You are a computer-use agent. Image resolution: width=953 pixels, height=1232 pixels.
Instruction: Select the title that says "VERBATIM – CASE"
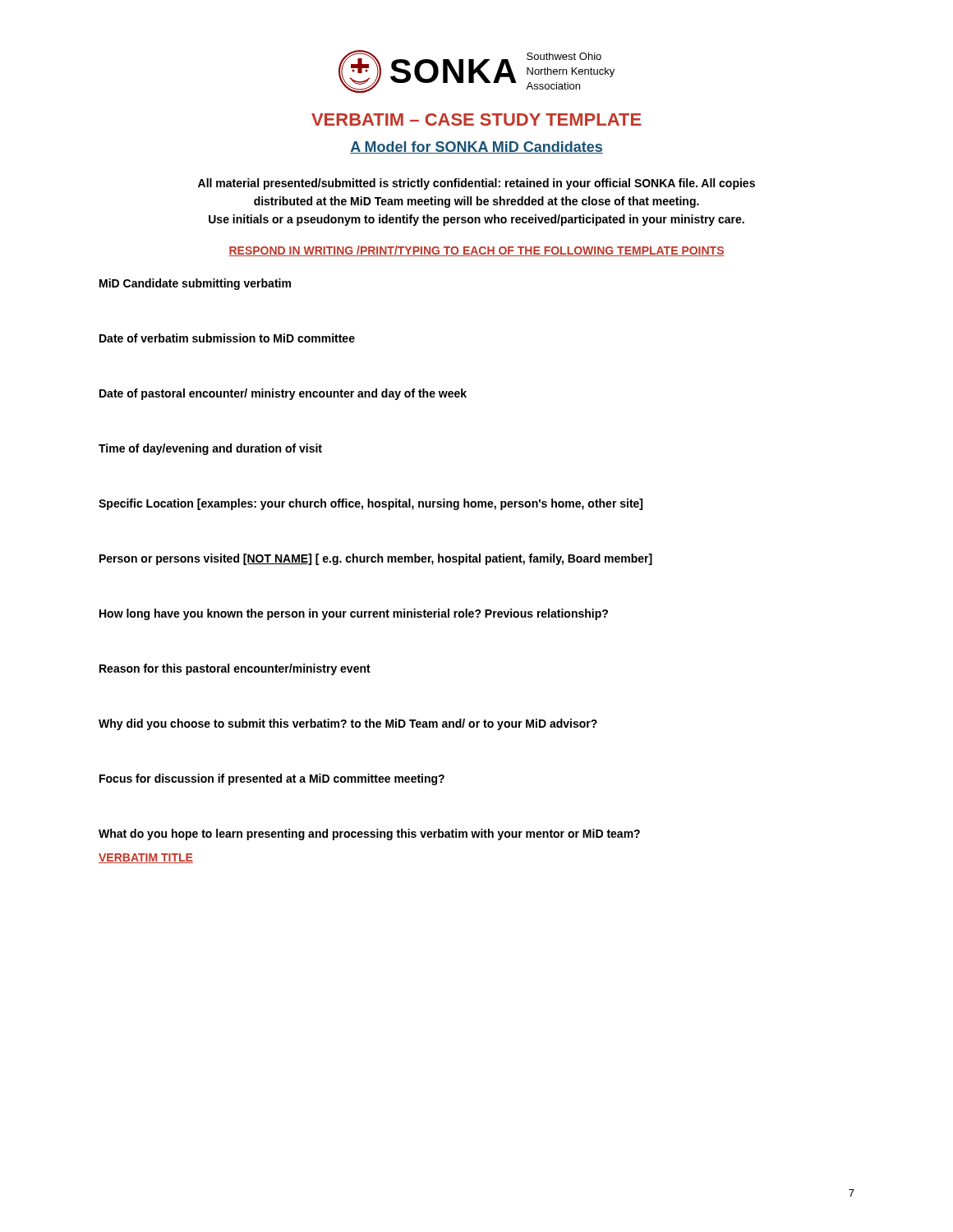[476, 119]
